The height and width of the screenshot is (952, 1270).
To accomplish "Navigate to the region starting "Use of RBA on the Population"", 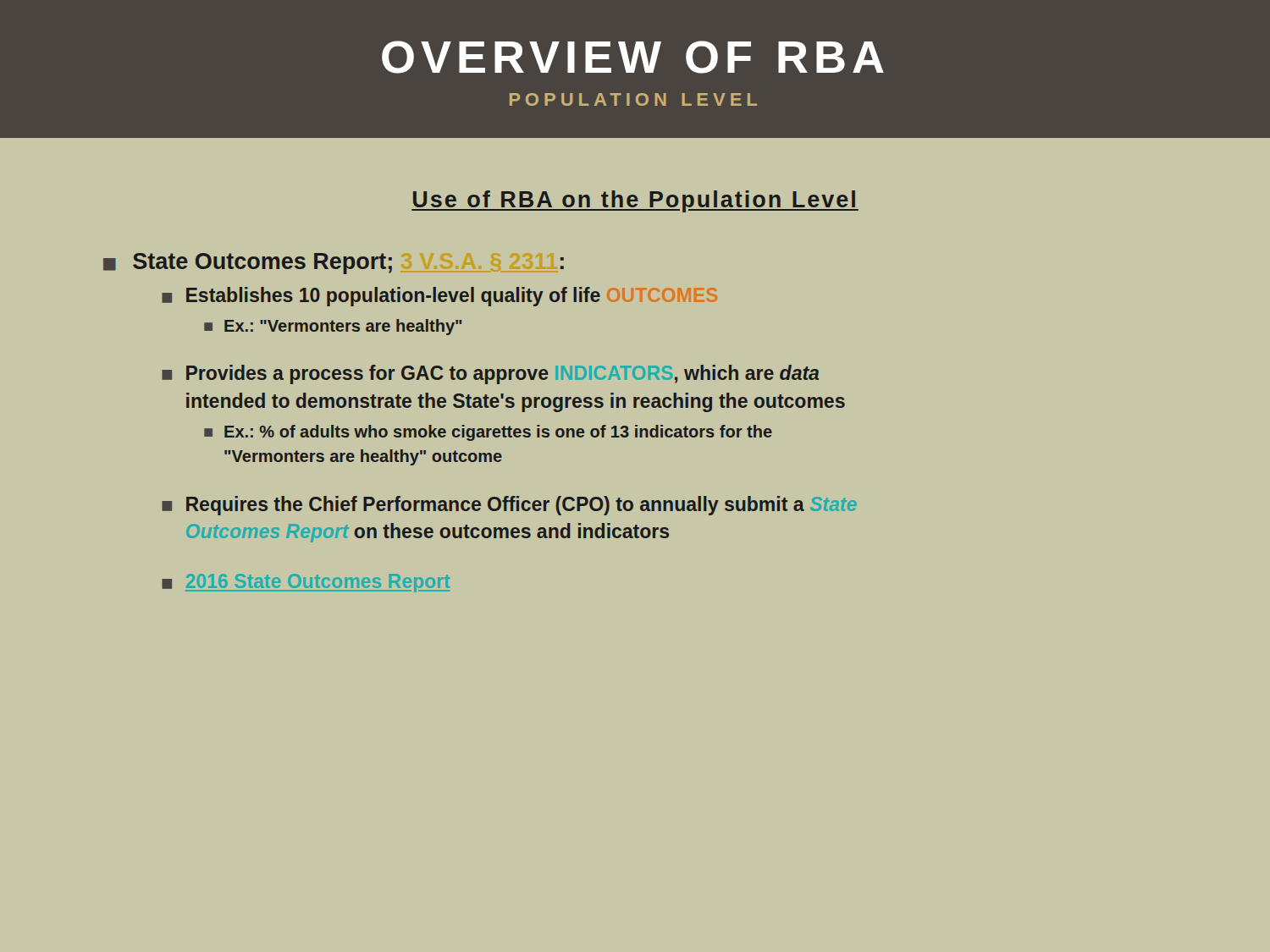I will pos(635,200).
